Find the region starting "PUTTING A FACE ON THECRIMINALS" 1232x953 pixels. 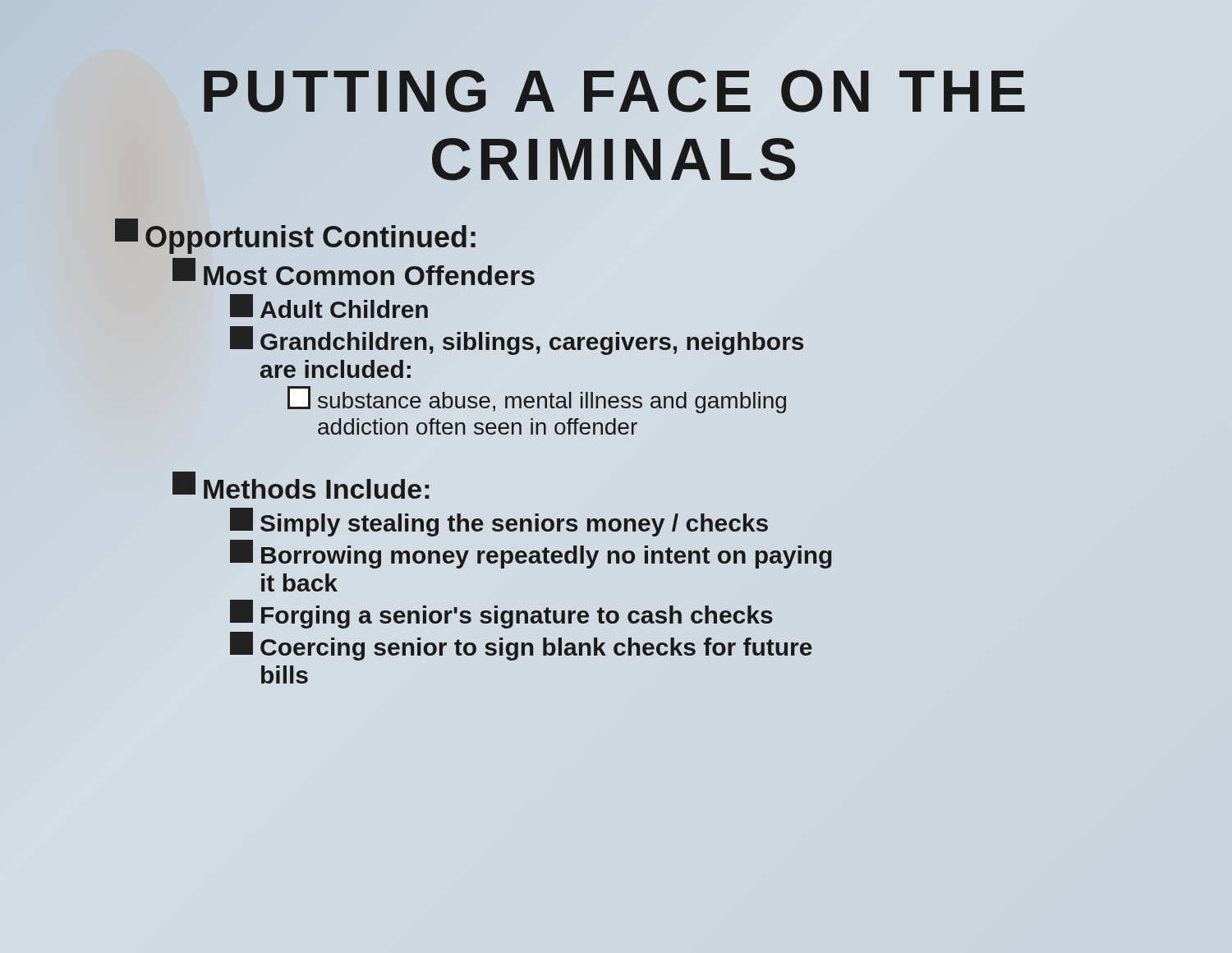616,126
